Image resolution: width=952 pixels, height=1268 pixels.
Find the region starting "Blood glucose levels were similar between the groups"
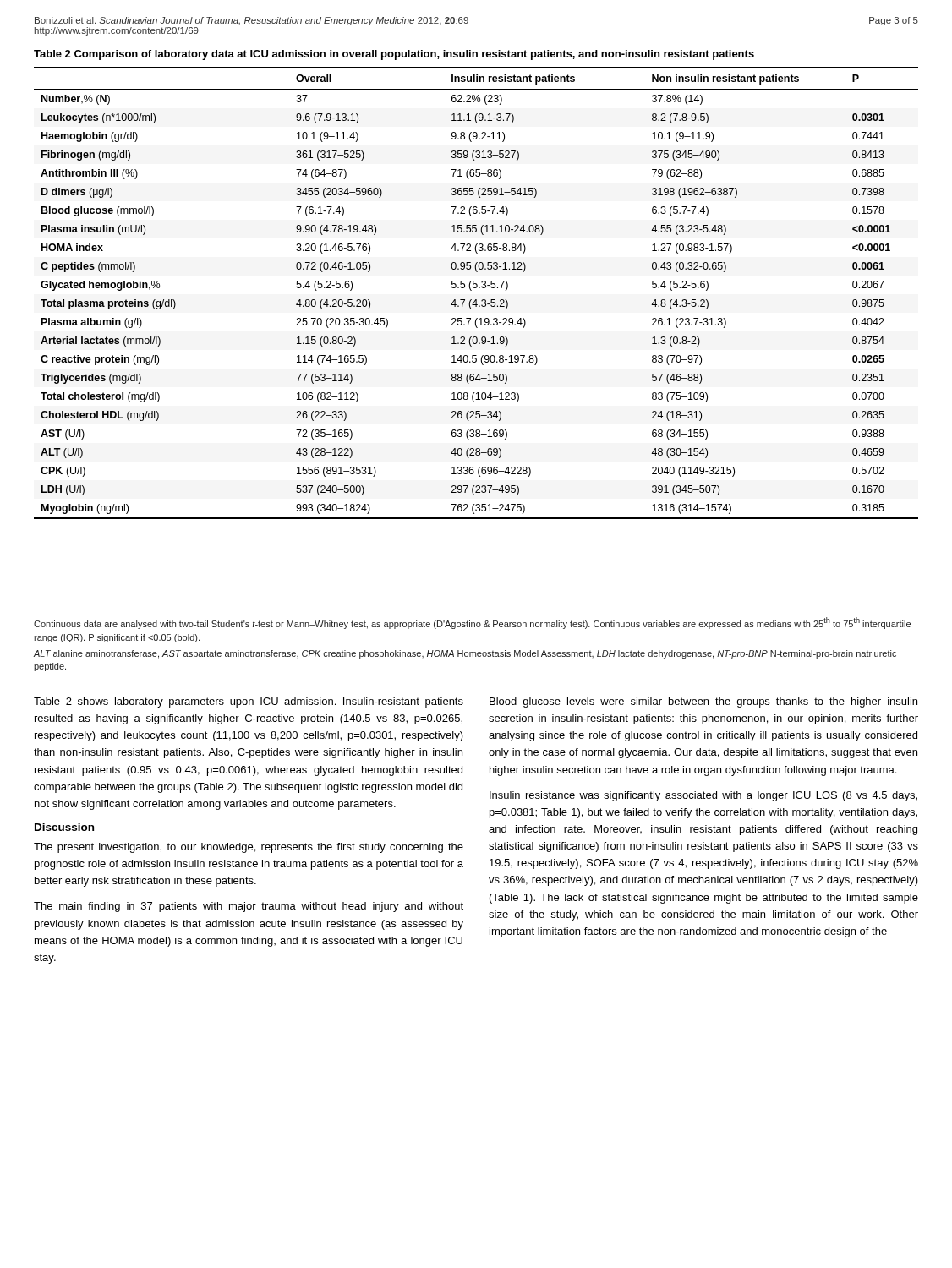tap(703, 817)
